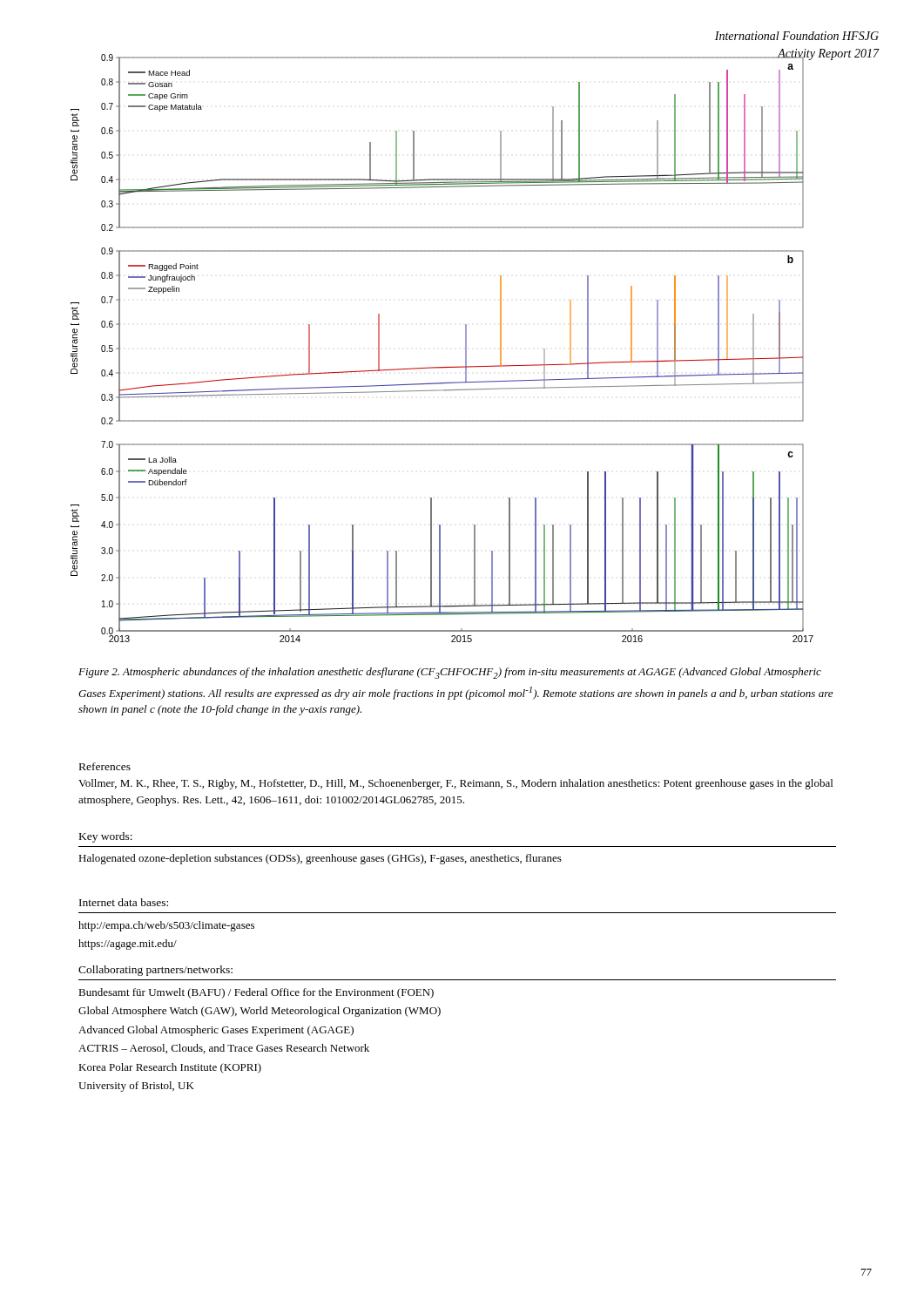Viewport: 924px width, 1307px height.
Task: Select the text starting "Vollmer, M. K., Rhee,"
Action: (456, 791)
